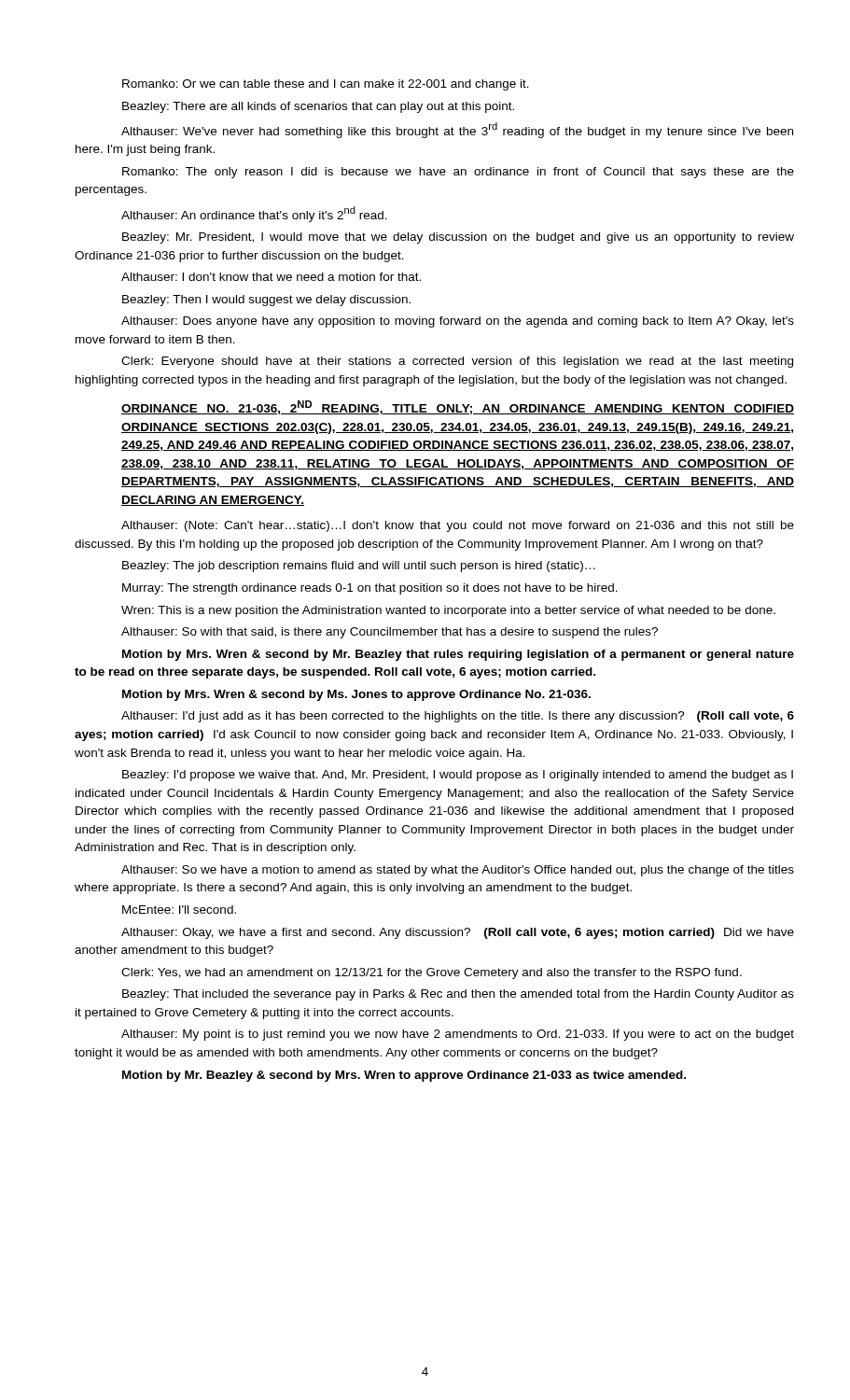Image resolution: width=850 pixels, height=1400 pixels.
Task: Find the text block that says "Althauser: Okay, we have a first and"
Action: pyautogui.click(x=434, y=941)
